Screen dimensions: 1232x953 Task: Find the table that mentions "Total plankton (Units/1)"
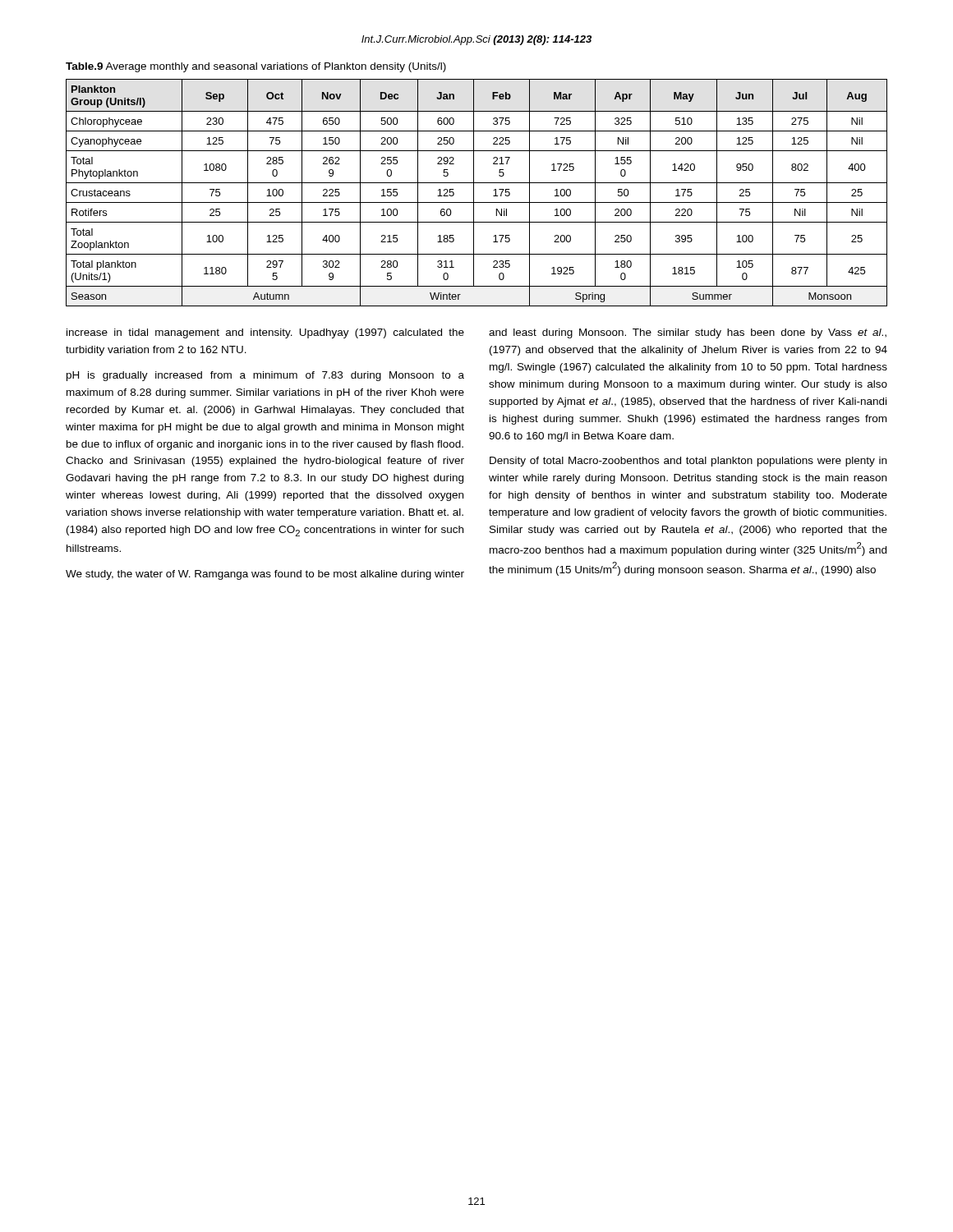point(476,193)
